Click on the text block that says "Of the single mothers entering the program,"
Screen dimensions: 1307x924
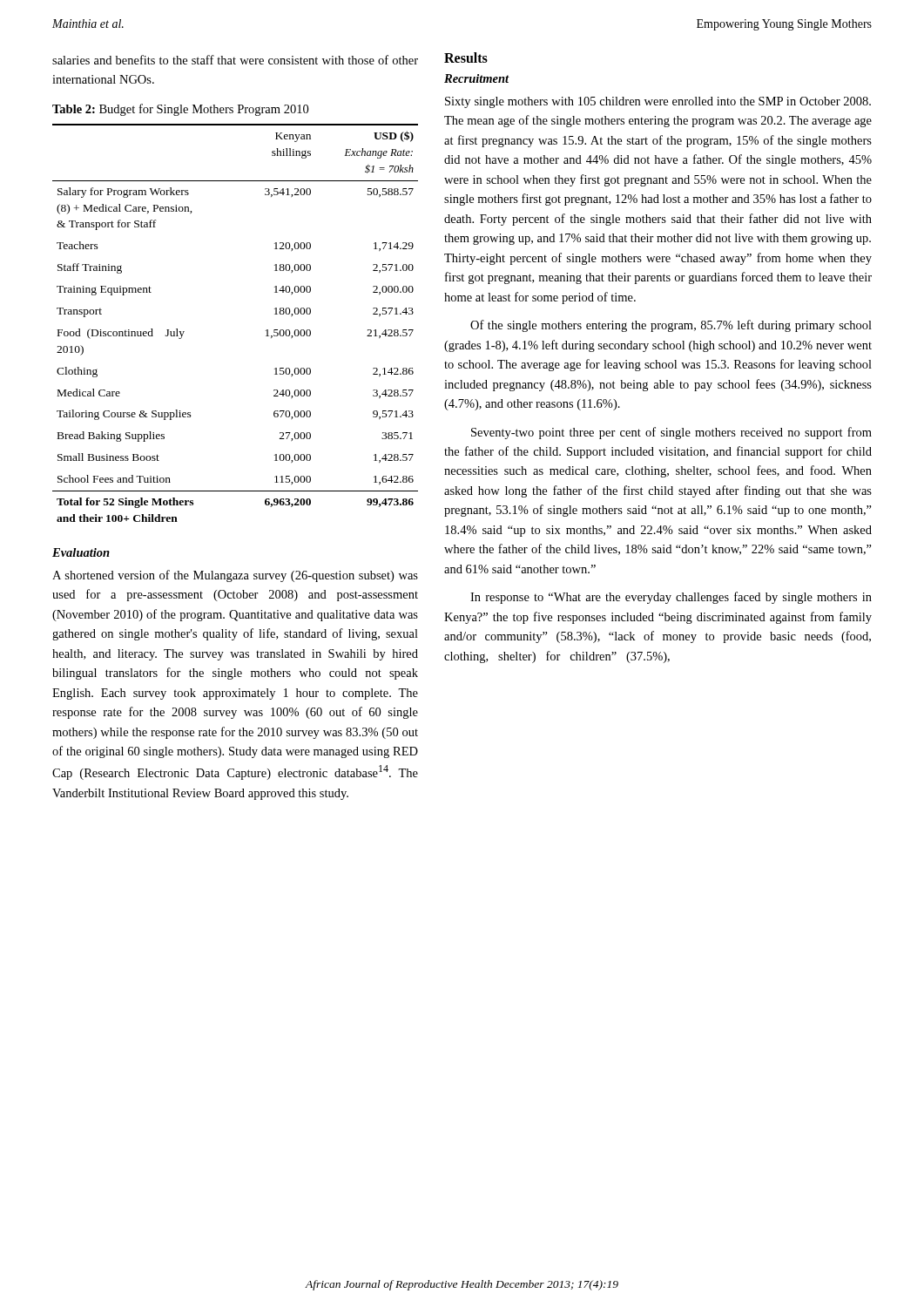coord(658,364)
